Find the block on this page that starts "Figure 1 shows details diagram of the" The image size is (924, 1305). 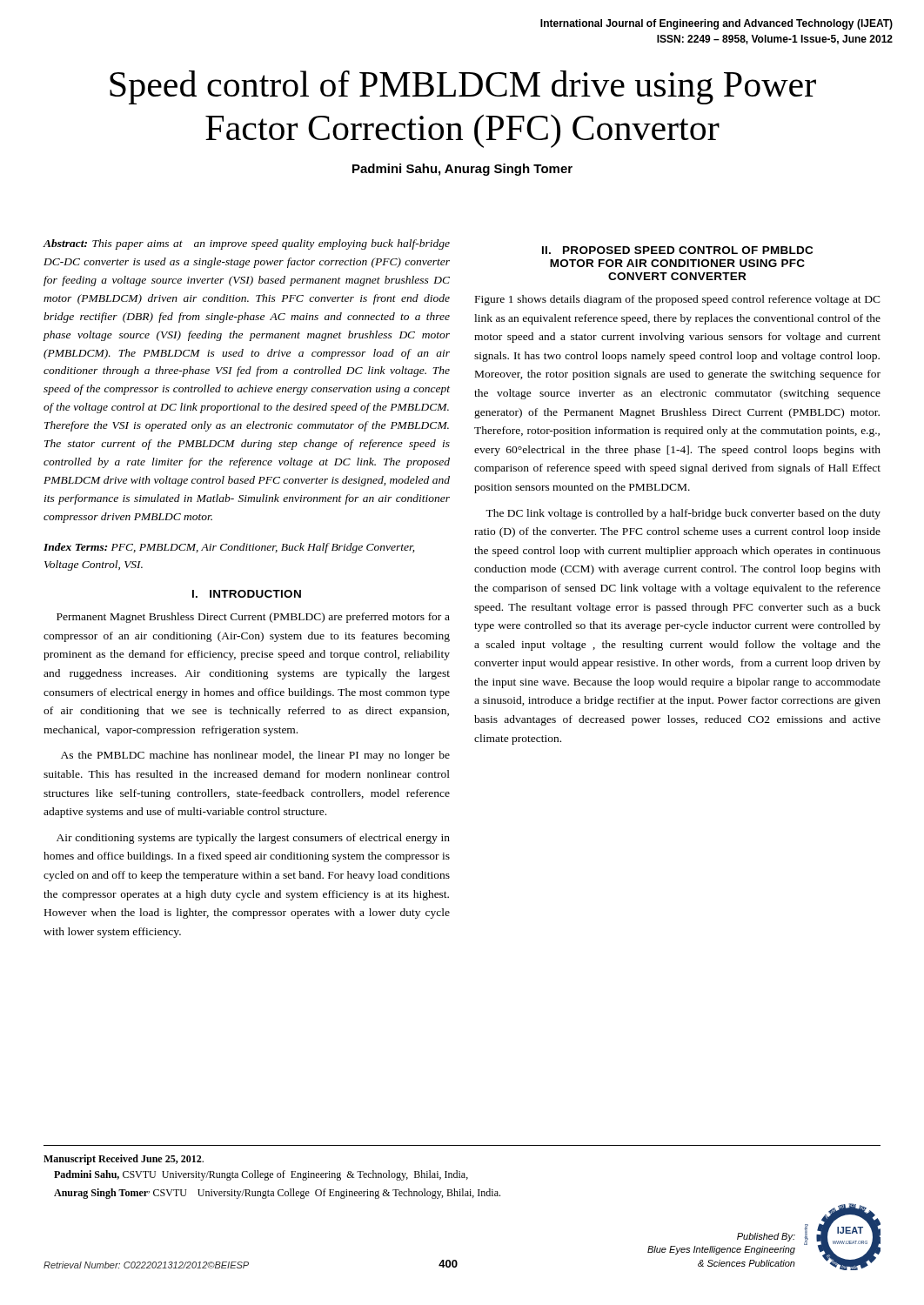tap(677, 519)
